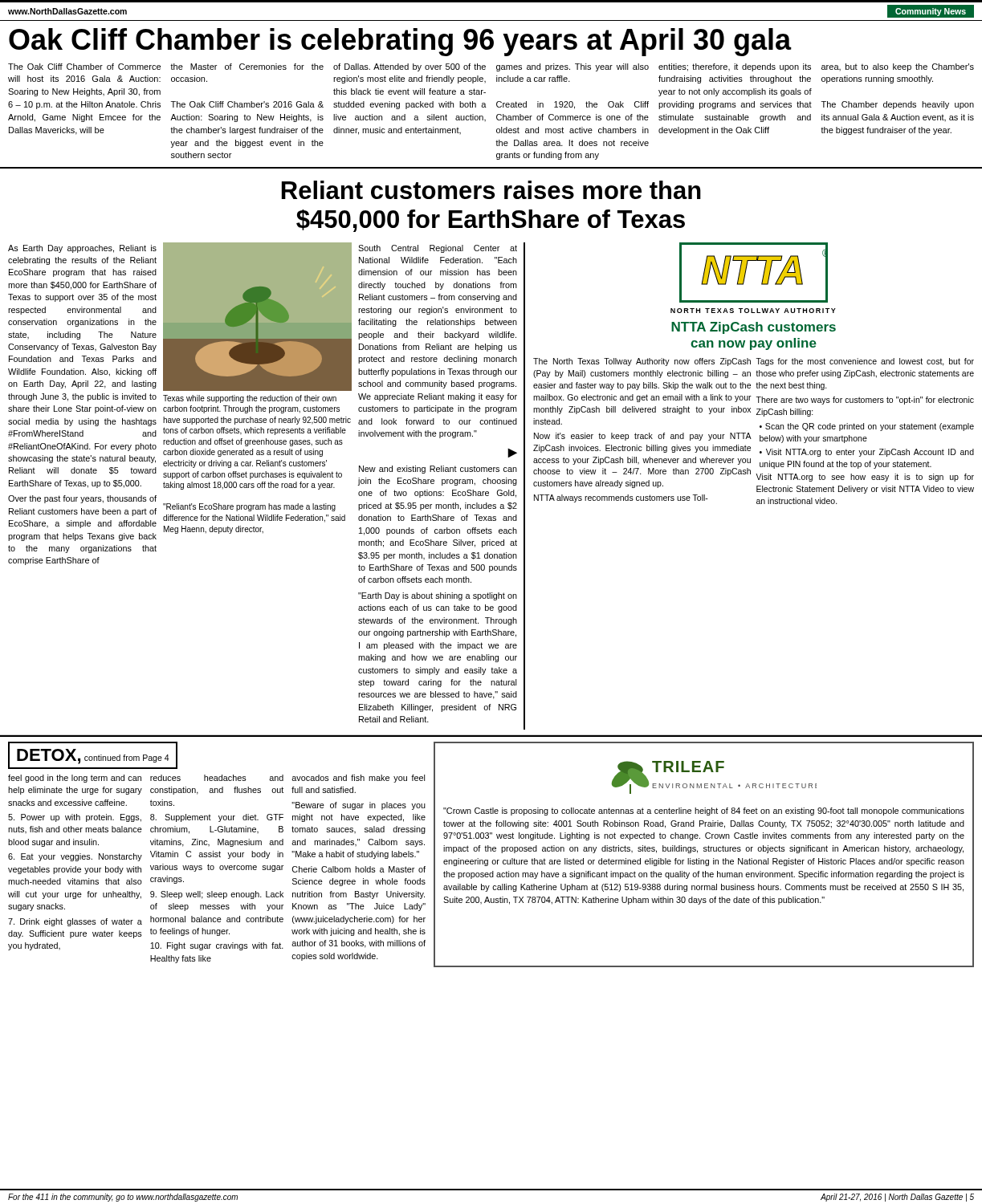982x1204 pixels.
Task: Find the text starting "The North Texas Tollway Authority now offers"
Action: [x=754, y=433]
